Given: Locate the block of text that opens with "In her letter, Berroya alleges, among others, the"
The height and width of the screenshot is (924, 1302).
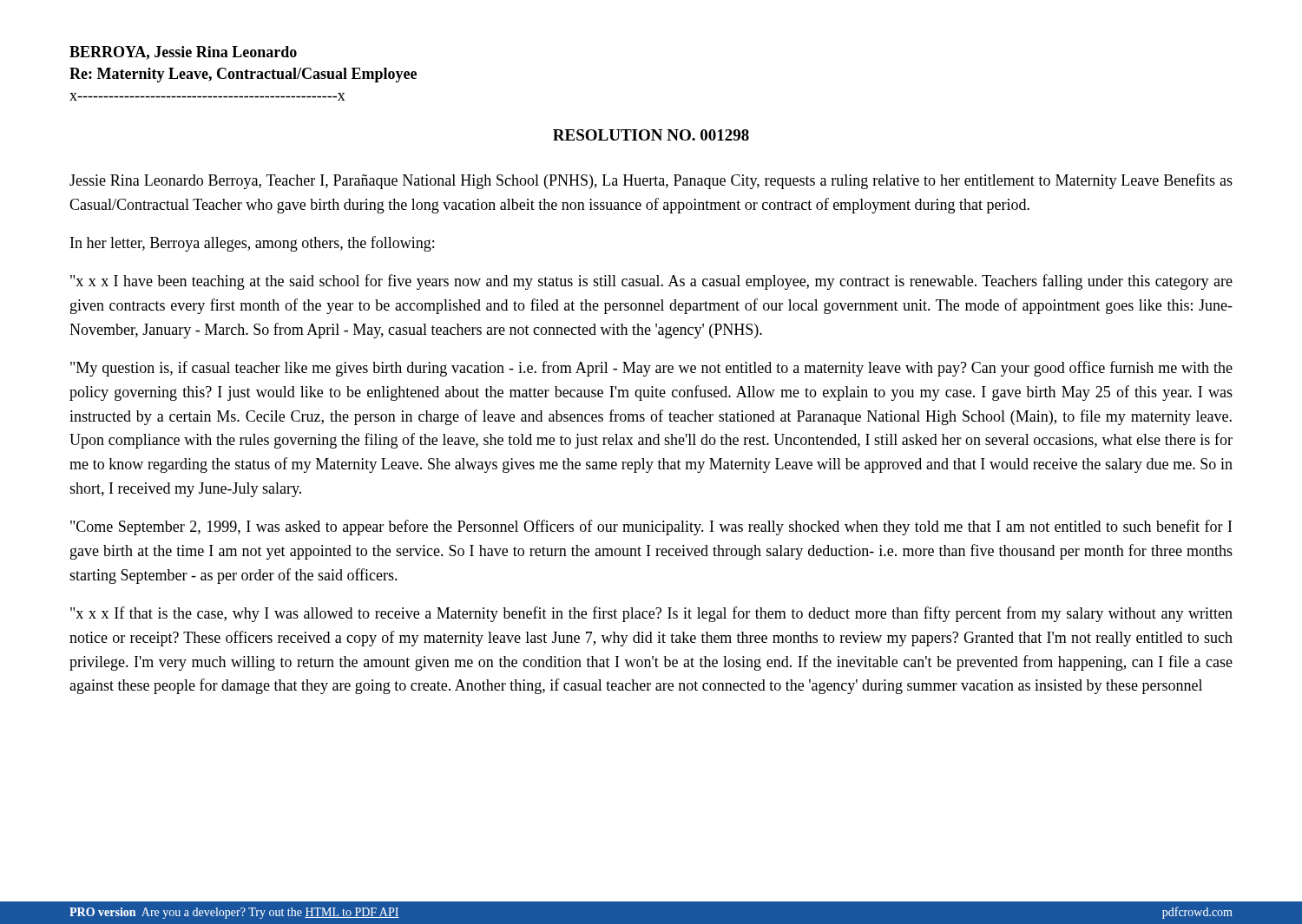Looking at the screenshot, I should (252, 243).
